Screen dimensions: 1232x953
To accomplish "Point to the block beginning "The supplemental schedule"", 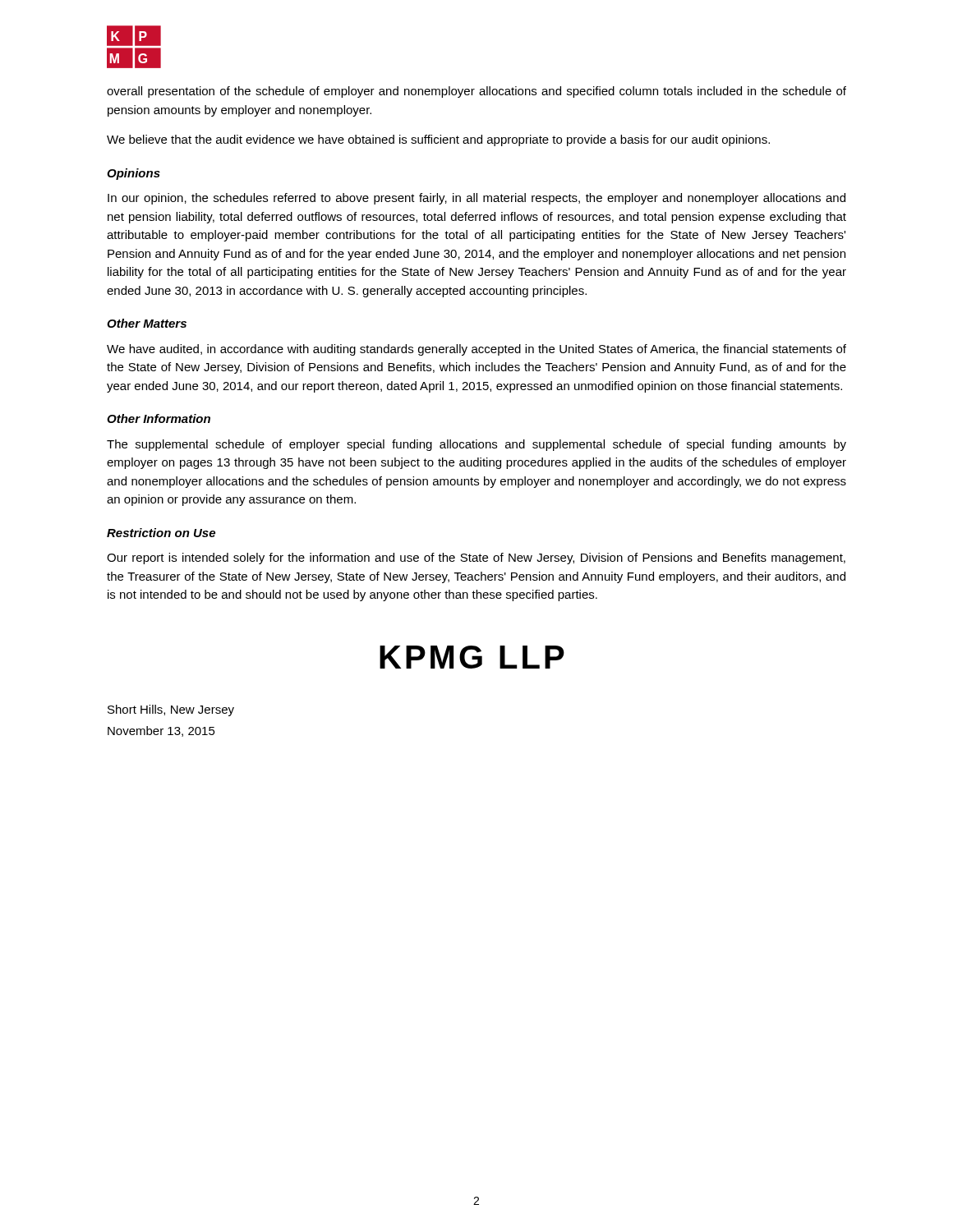I will click(476, 472).
